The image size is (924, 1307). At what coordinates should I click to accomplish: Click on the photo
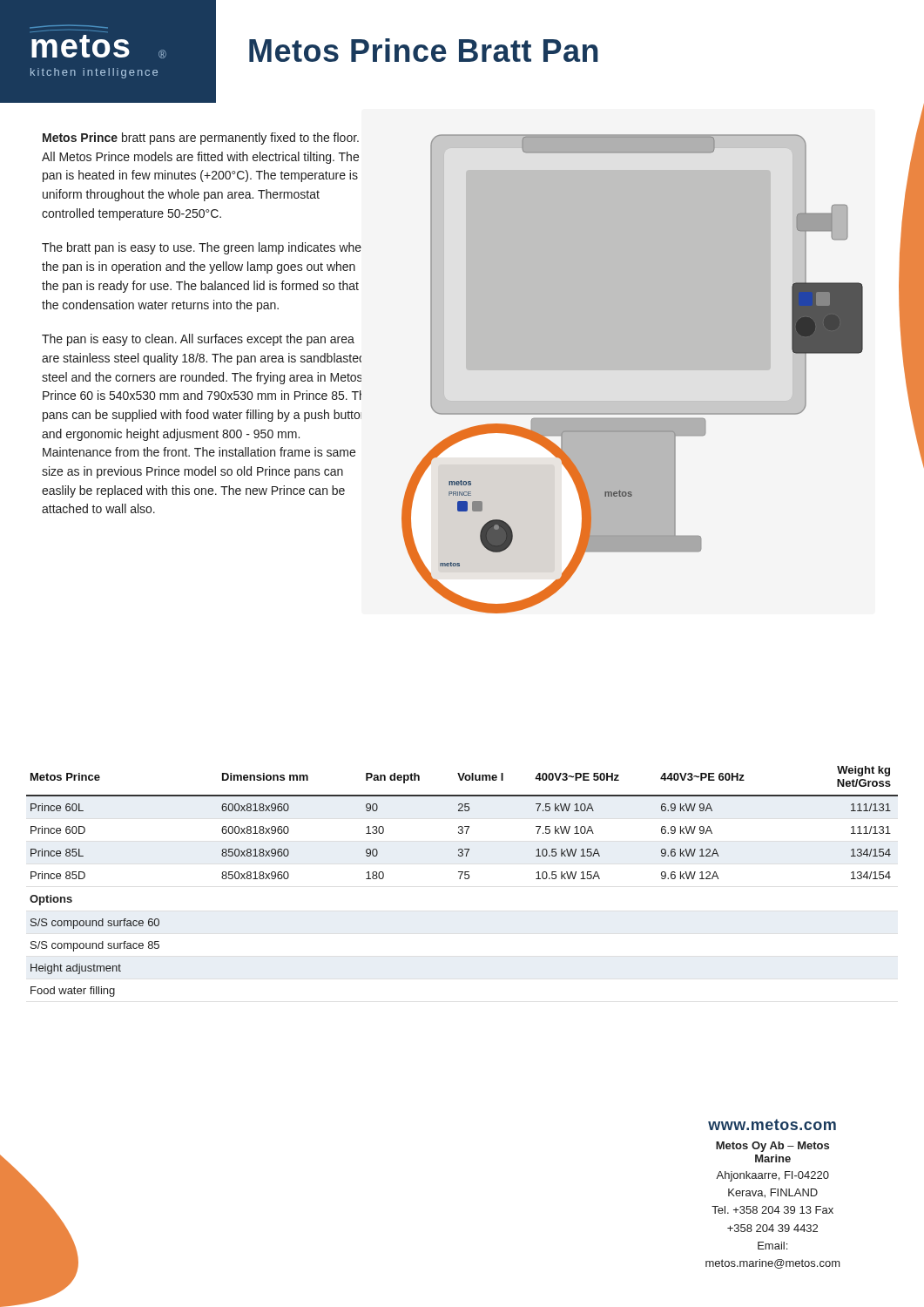618,362
